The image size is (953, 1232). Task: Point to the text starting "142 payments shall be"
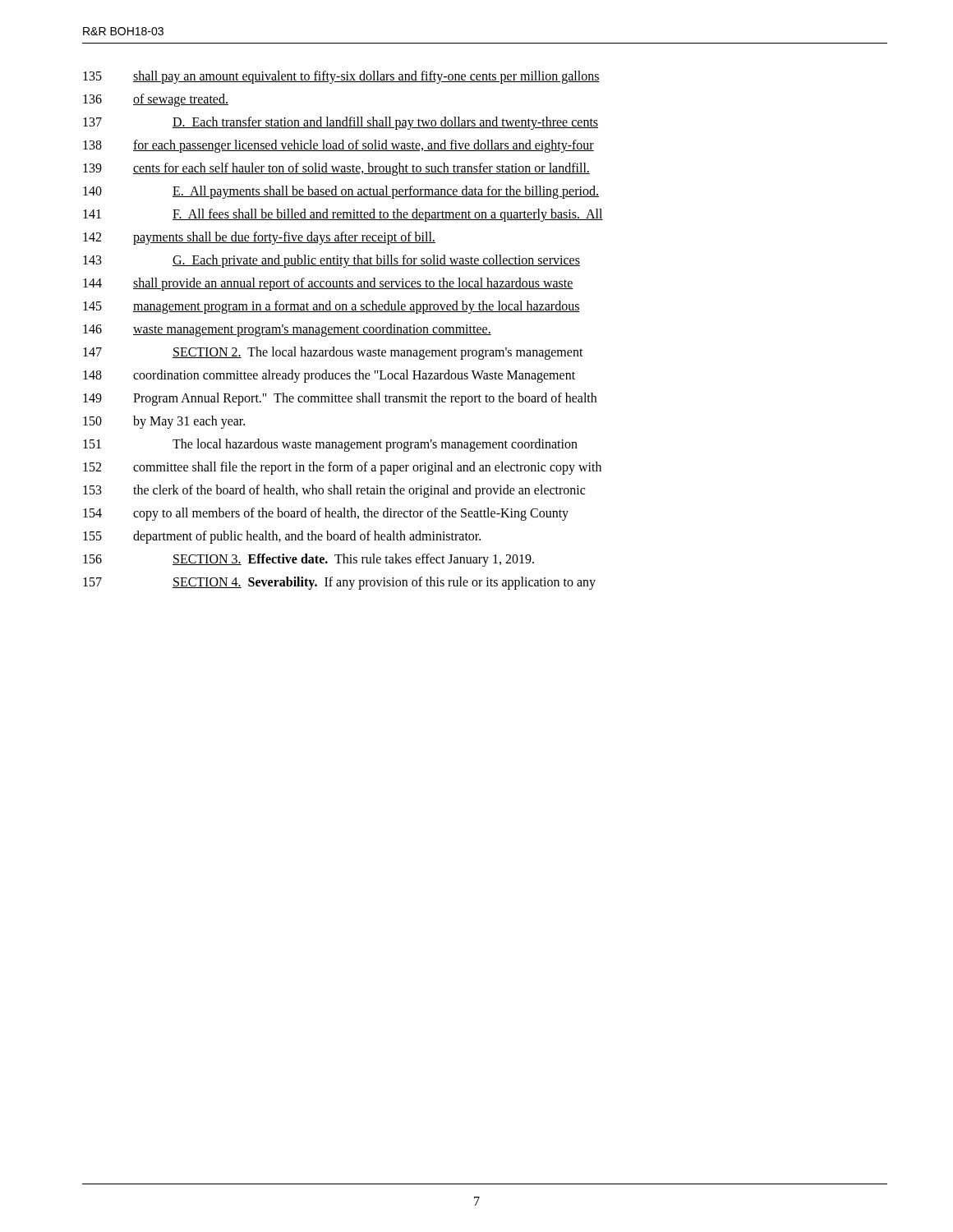[x=259, y=238]
